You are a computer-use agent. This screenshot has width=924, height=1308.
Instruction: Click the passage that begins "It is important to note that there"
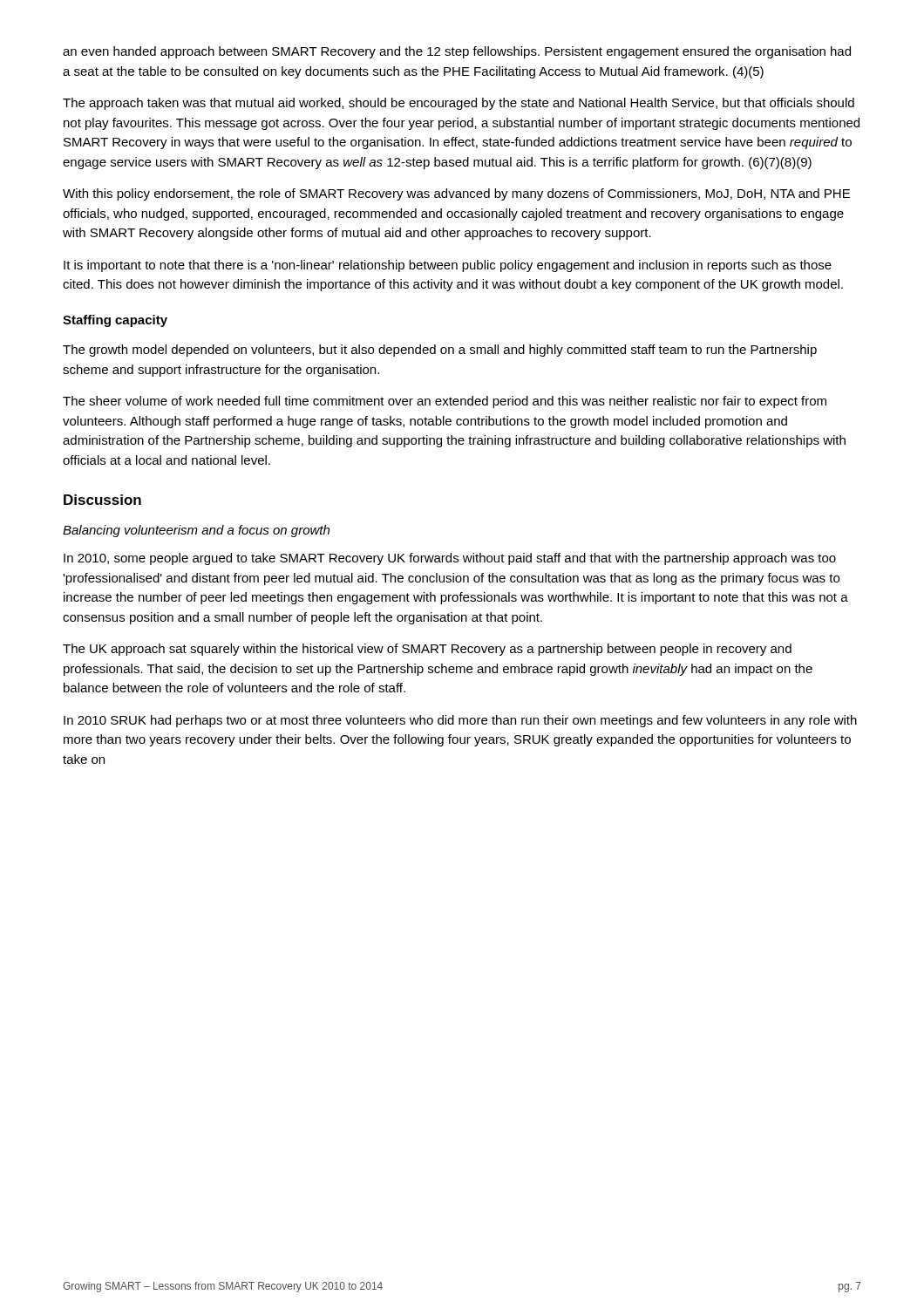(462, 275)
